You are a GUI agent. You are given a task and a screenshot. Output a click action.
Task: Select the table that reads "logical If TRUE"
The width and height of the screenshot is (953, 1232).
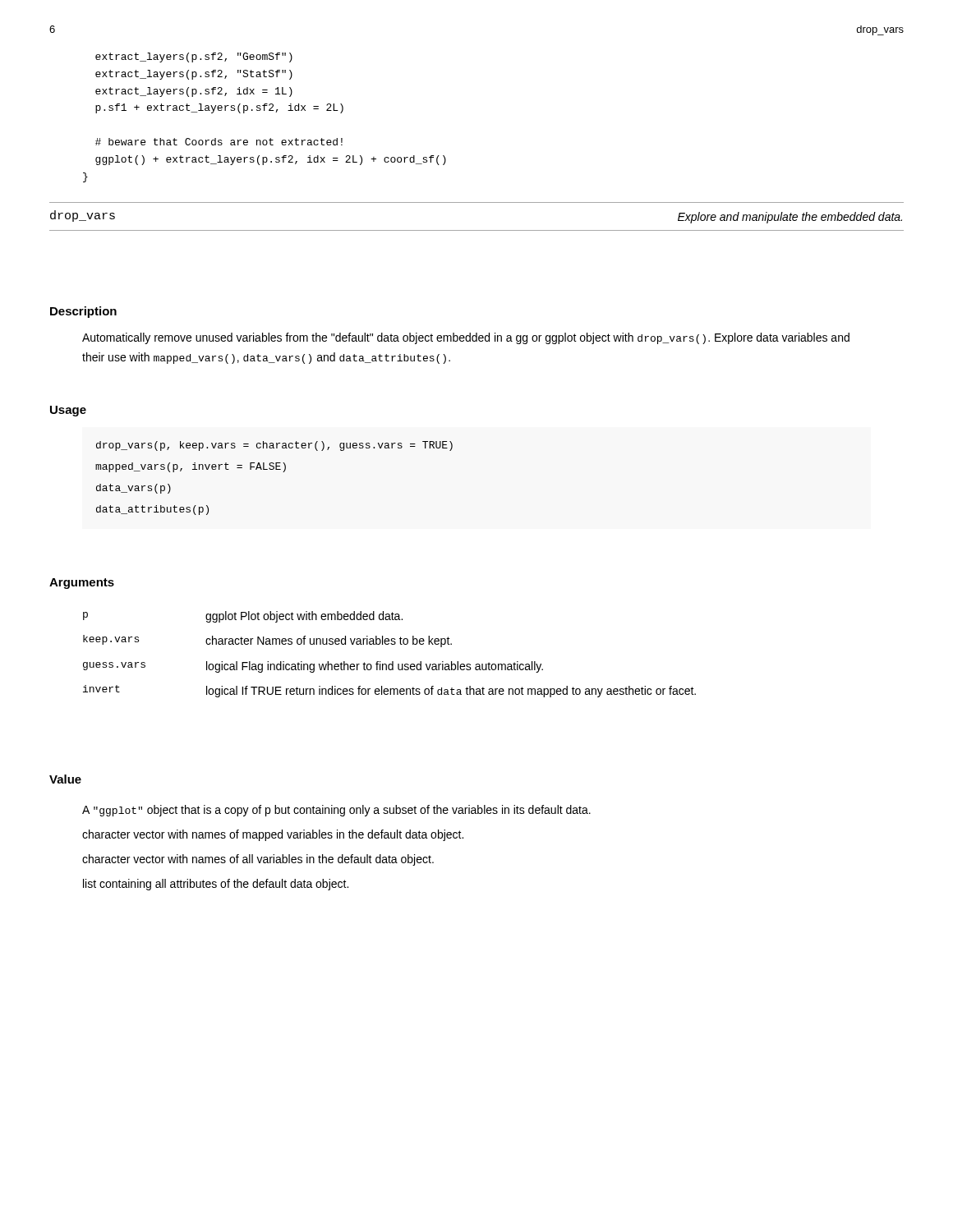(x=476, y=654)
